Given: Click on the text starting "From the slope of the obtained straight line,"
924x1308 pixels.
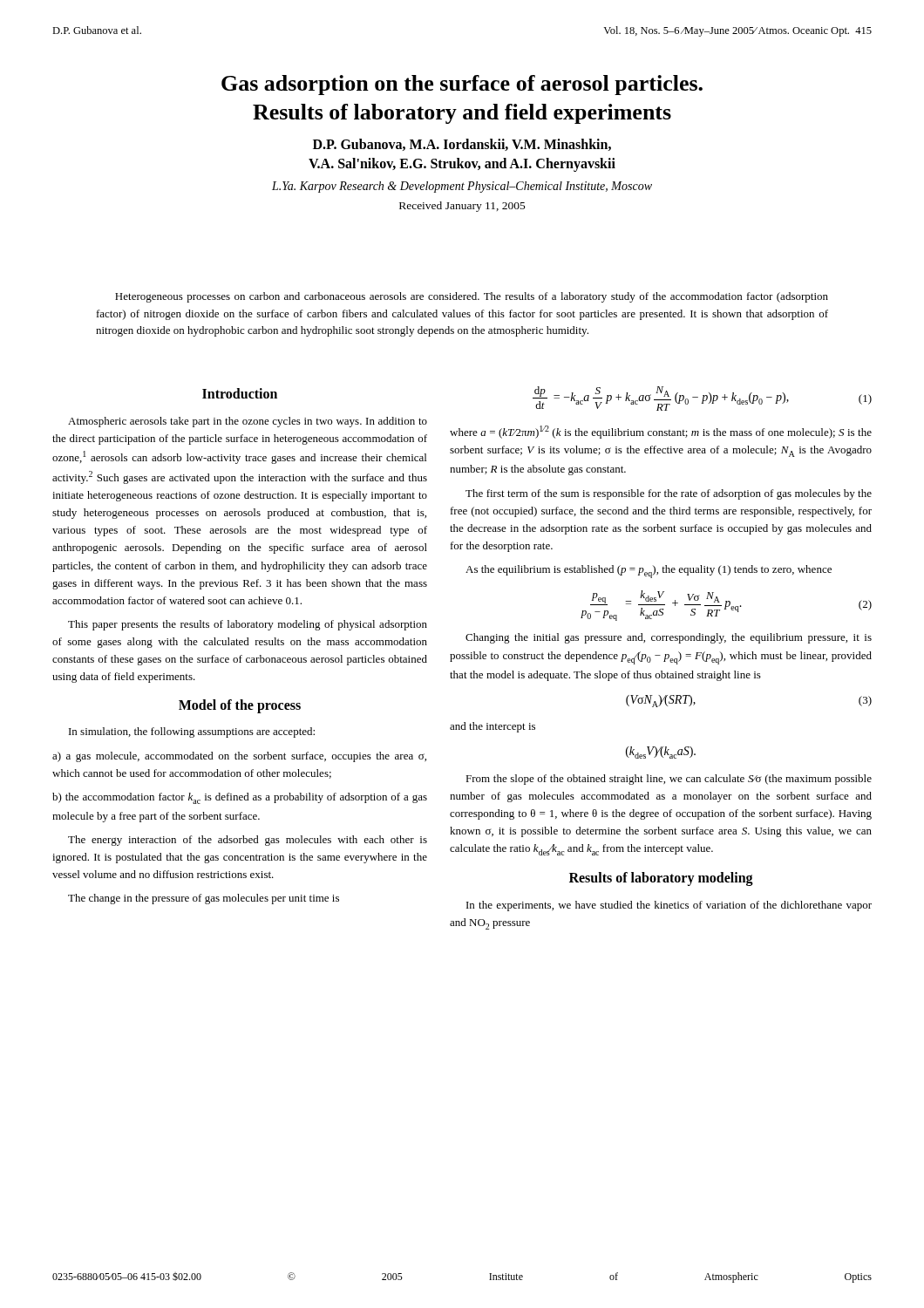Looking at the screenshot, I should tap(661, 814).
